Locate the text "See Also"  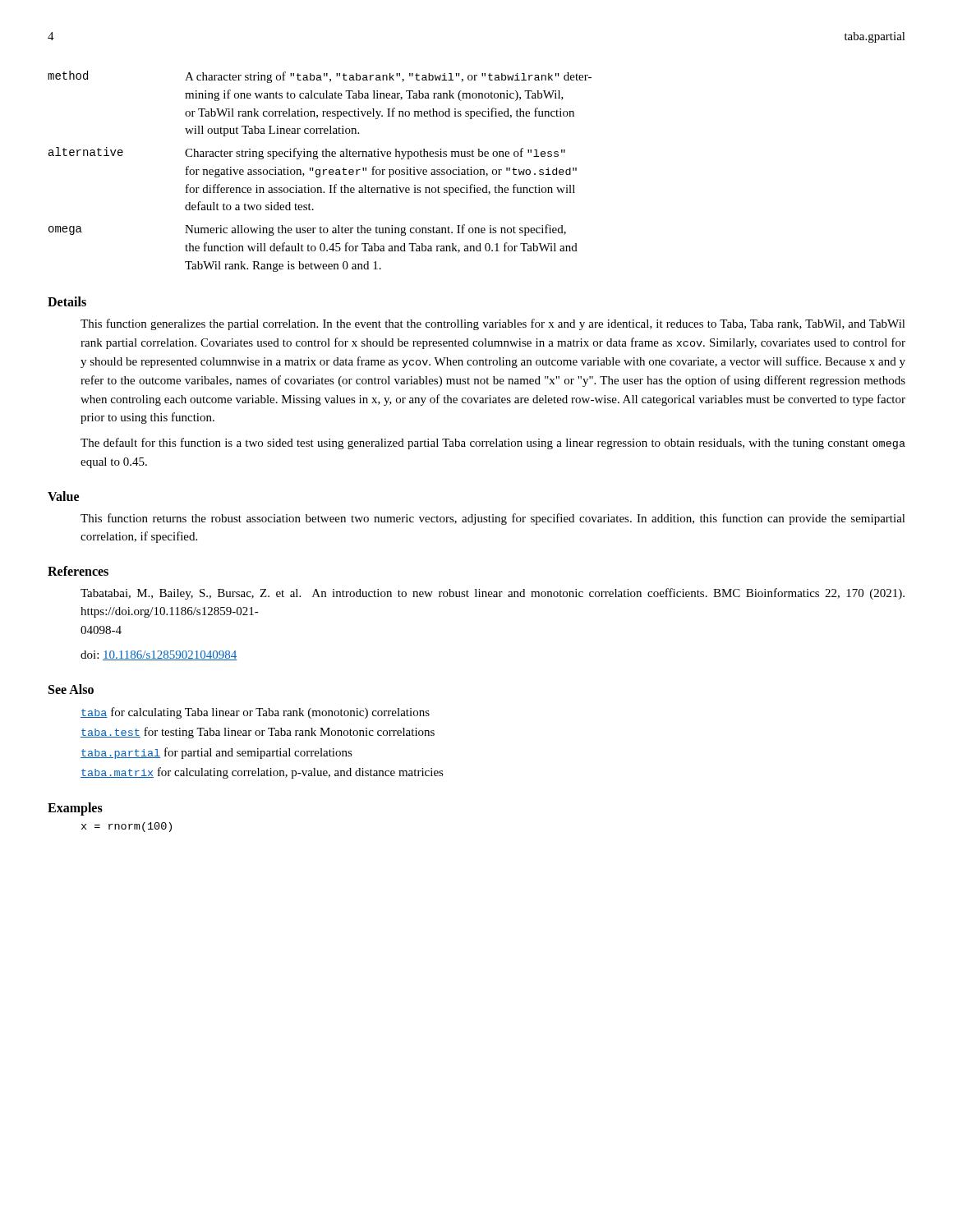[x=71, y=689]
